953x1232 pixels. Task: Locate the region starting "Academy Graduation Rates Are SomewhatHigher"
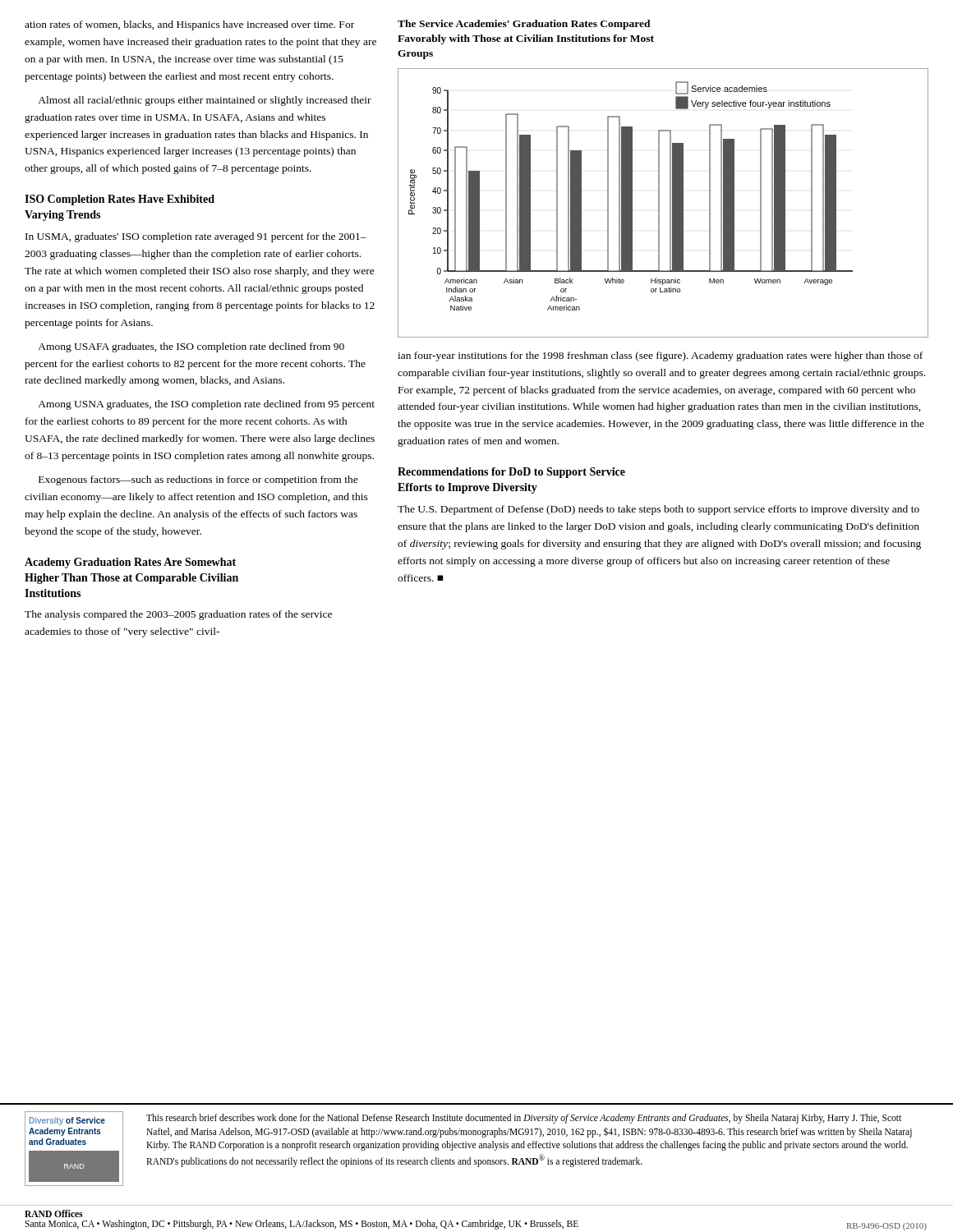pos(201,578)
